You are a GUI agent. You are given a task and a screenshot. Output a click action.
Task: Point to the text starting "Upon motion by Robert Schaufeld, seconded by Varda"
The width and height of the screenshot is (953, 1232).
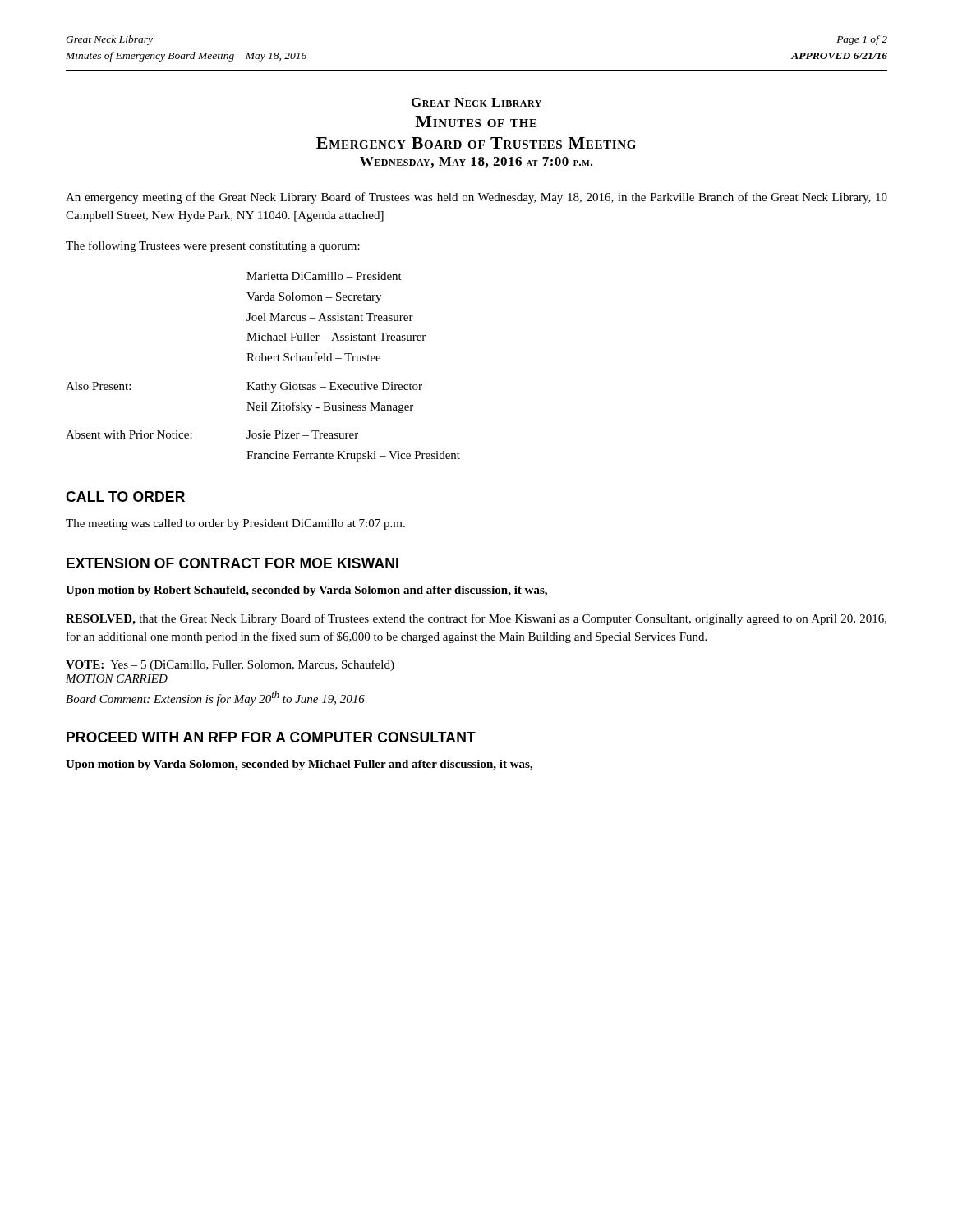click(307, 590)
